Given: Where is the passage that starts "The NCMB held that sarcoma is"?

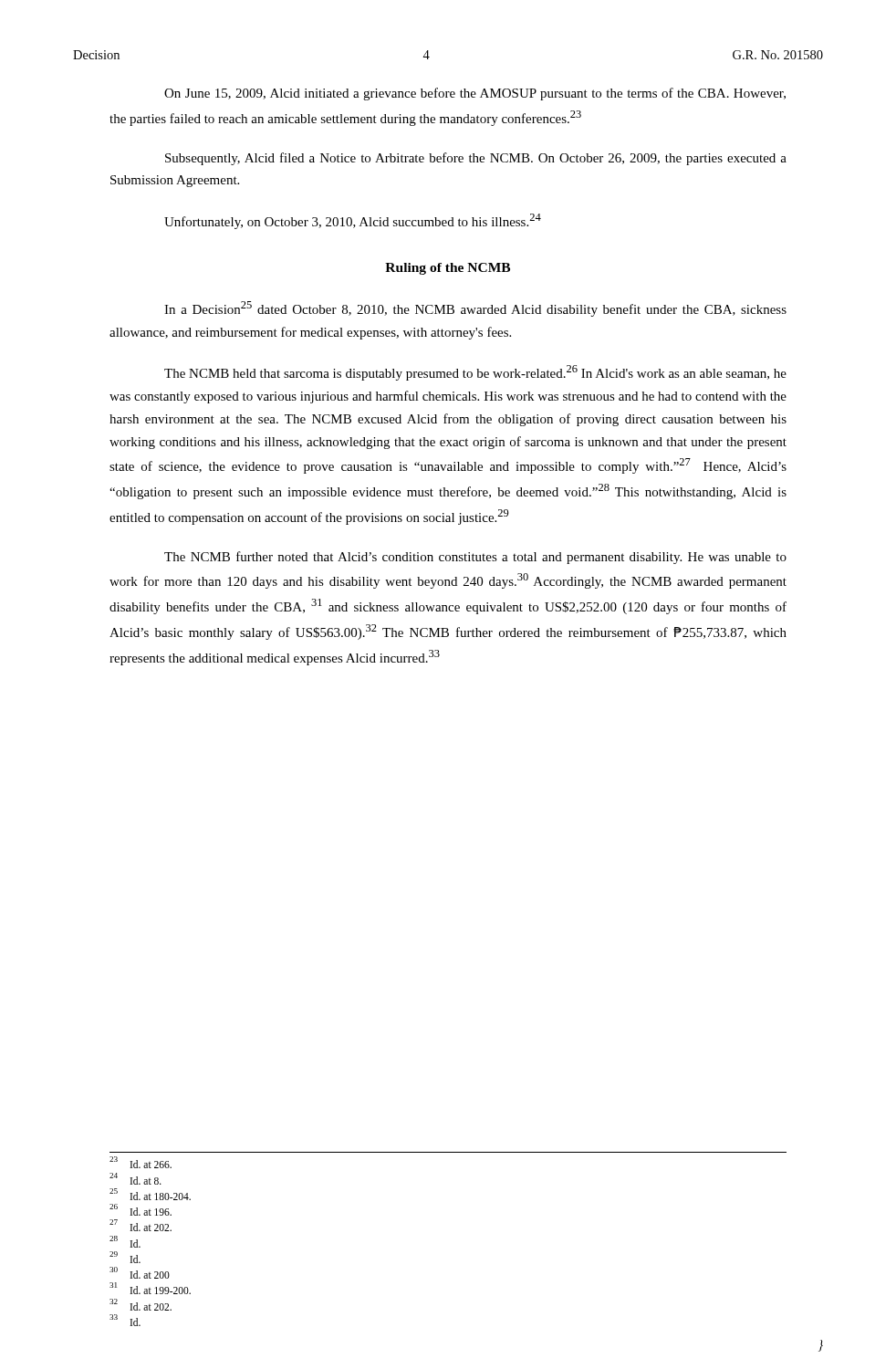Looking at the screenshot, I should click(x=448, y=444).
